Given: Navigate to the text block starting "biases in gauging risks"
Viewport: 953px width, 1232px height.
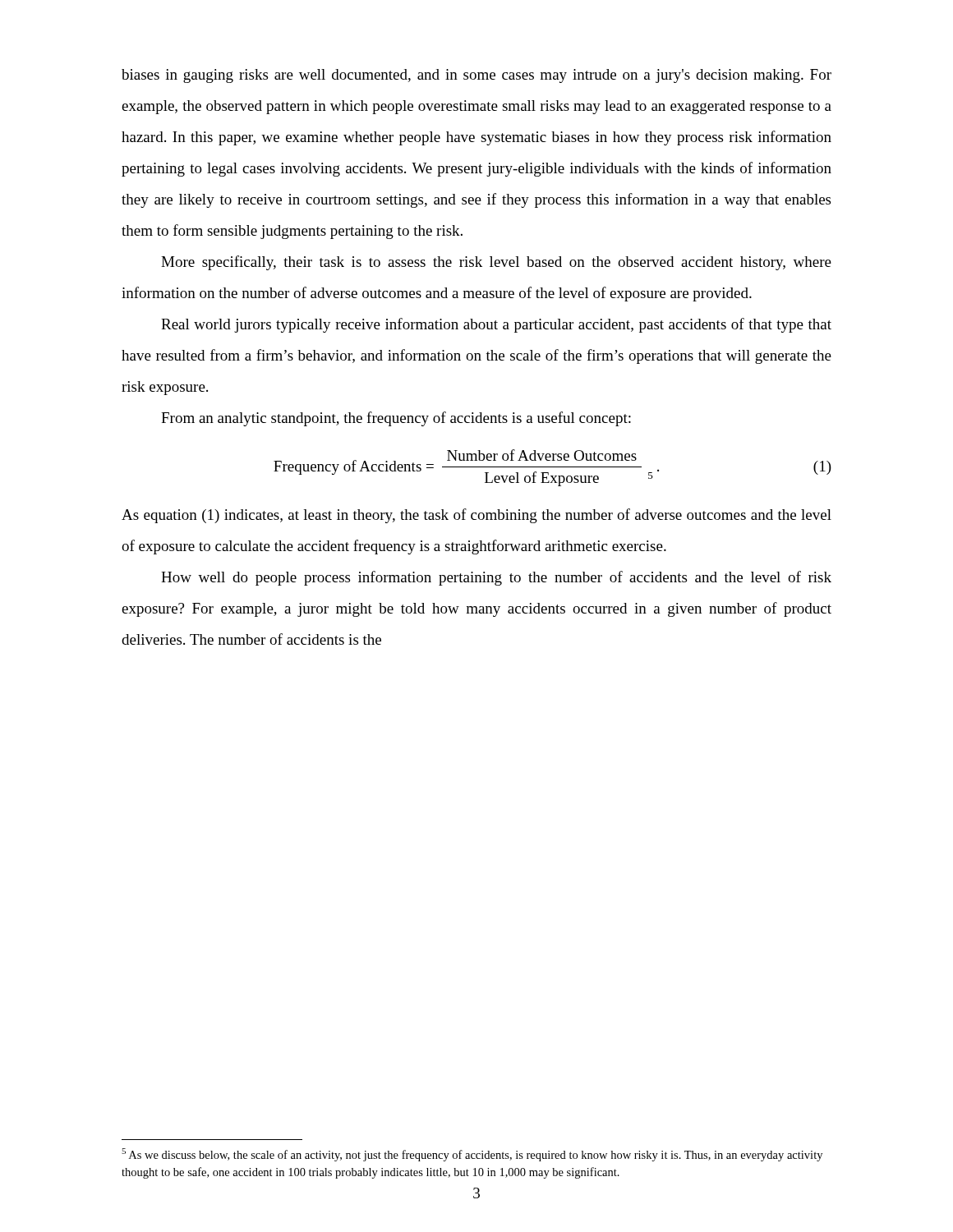Looking at the screenshot, I should (x=476, y=152).
